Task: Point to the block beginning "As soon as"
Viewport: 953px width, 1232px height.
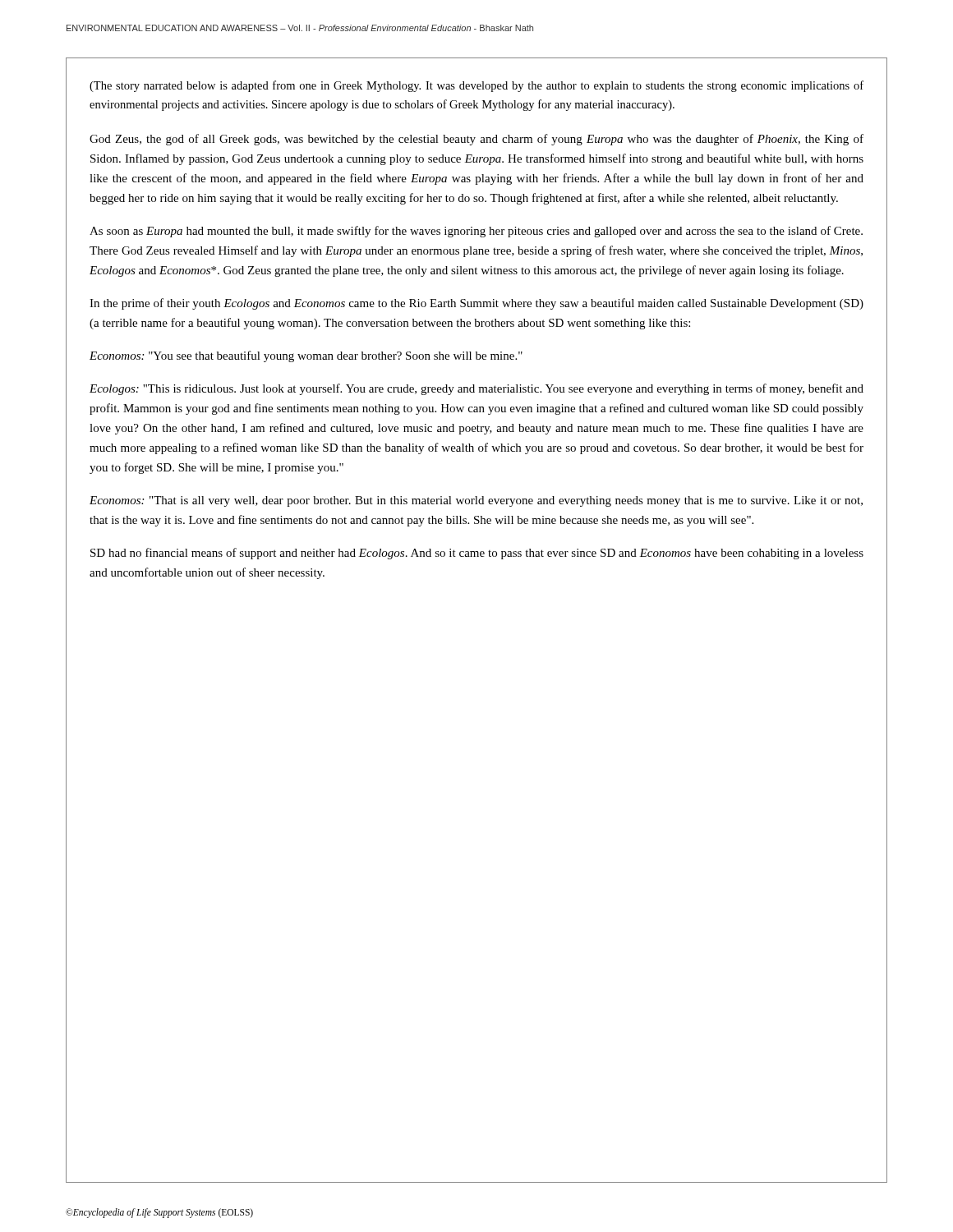Action: point(476,251)
